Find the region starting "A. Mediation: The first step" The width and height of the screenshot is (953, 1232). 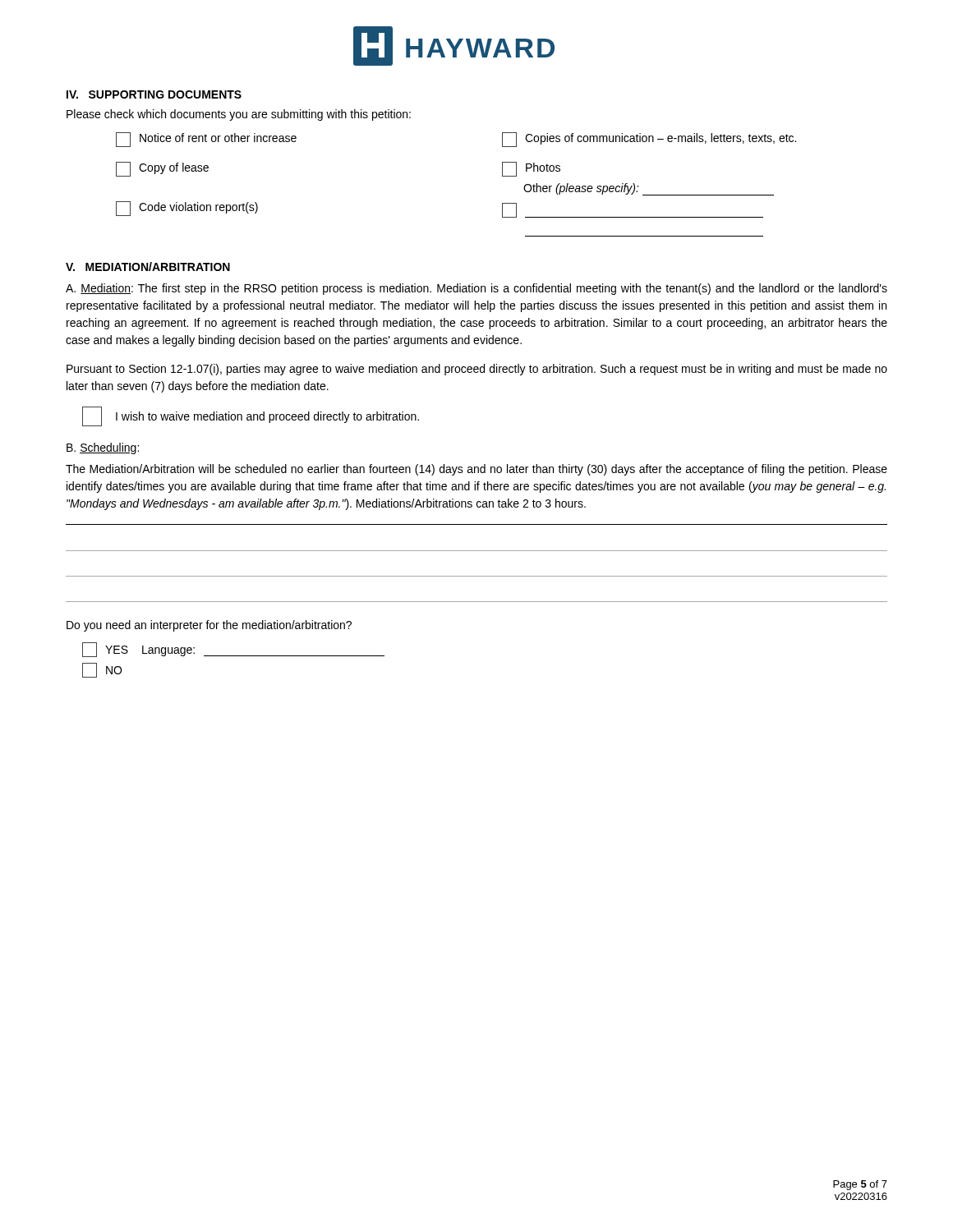click(476, 315)
